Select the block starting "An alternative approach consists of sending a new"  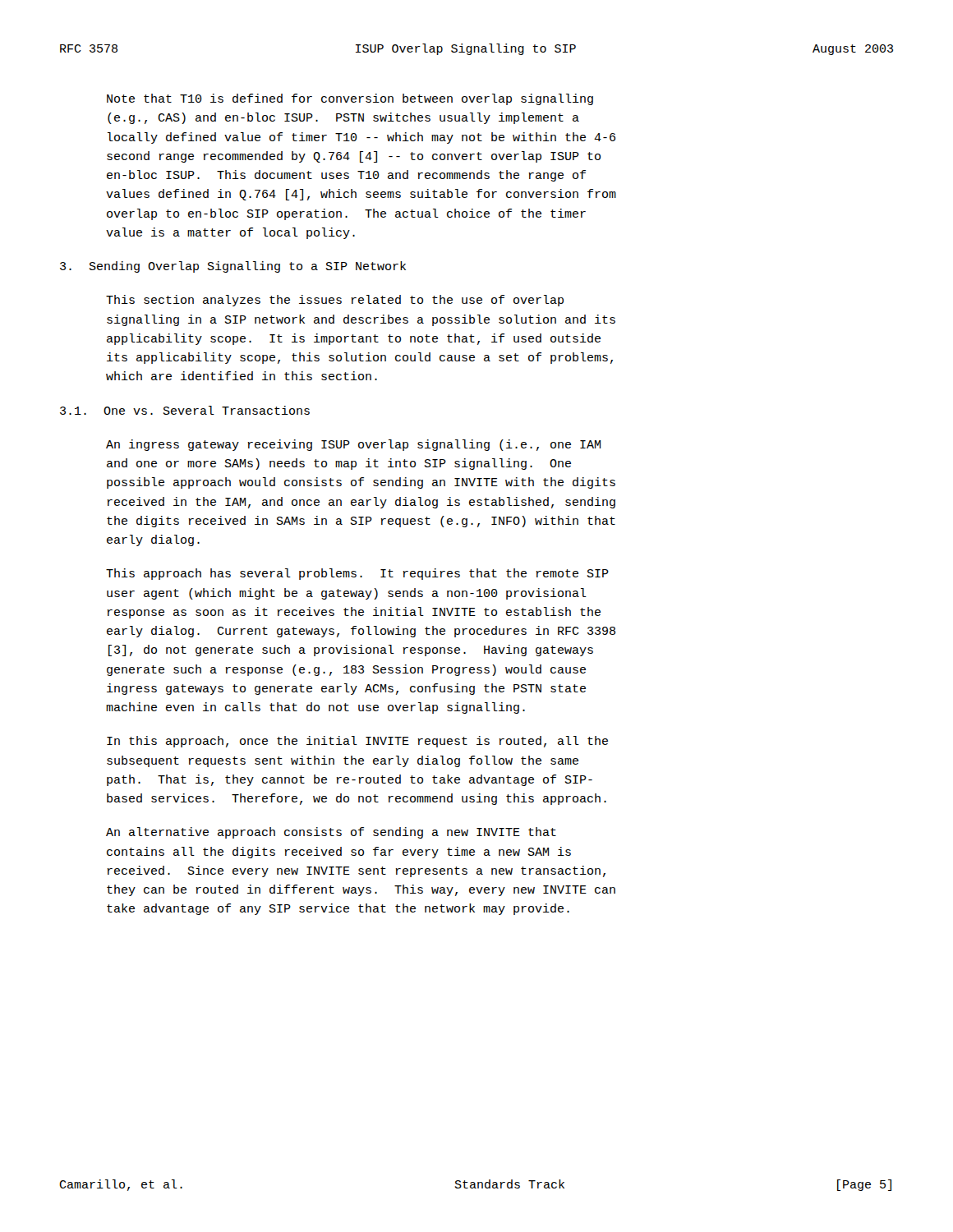tap(361, 872)
